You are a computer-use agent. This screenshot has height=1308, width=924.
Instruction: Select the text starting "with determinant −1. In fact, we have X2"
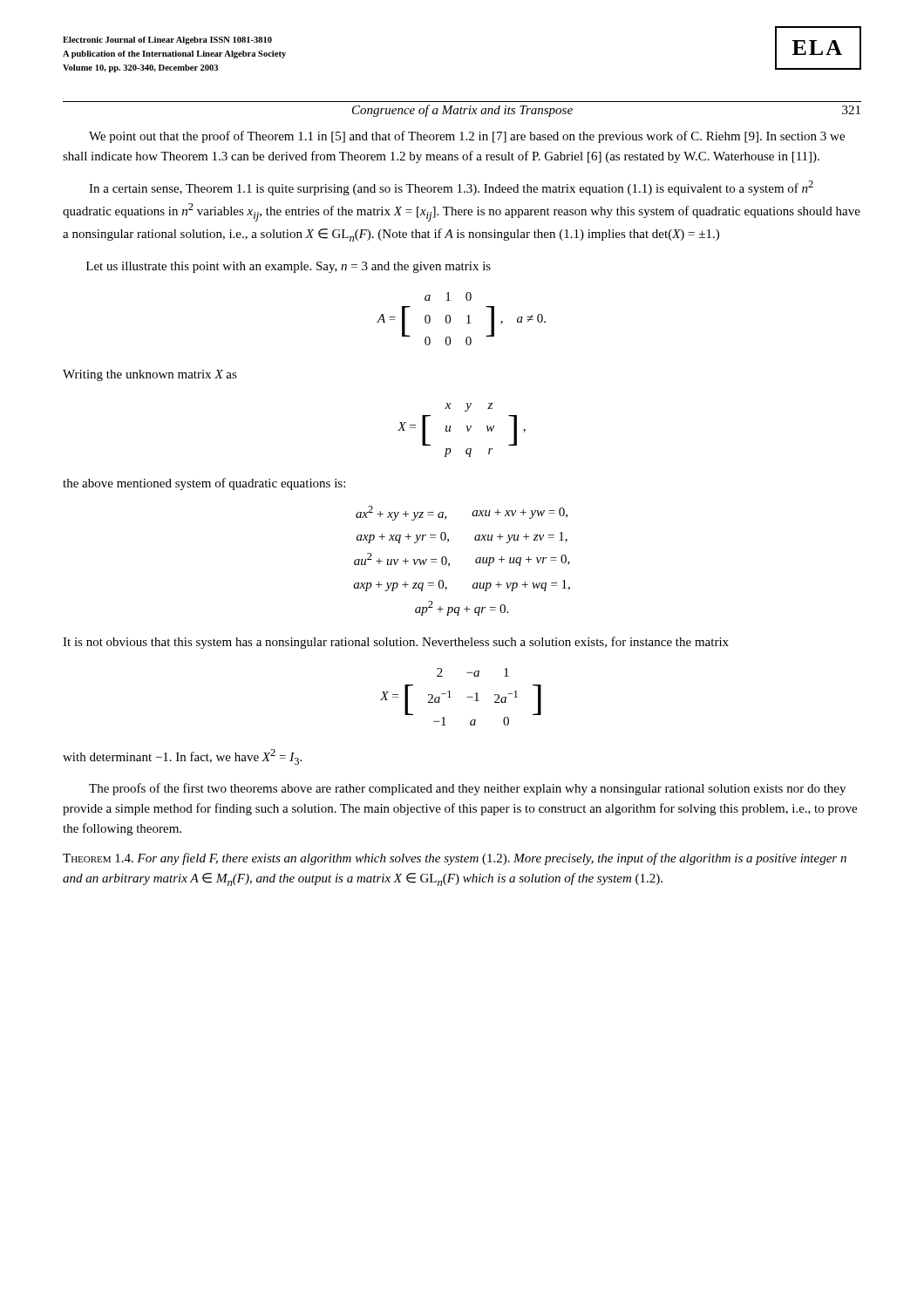point(183,756)
